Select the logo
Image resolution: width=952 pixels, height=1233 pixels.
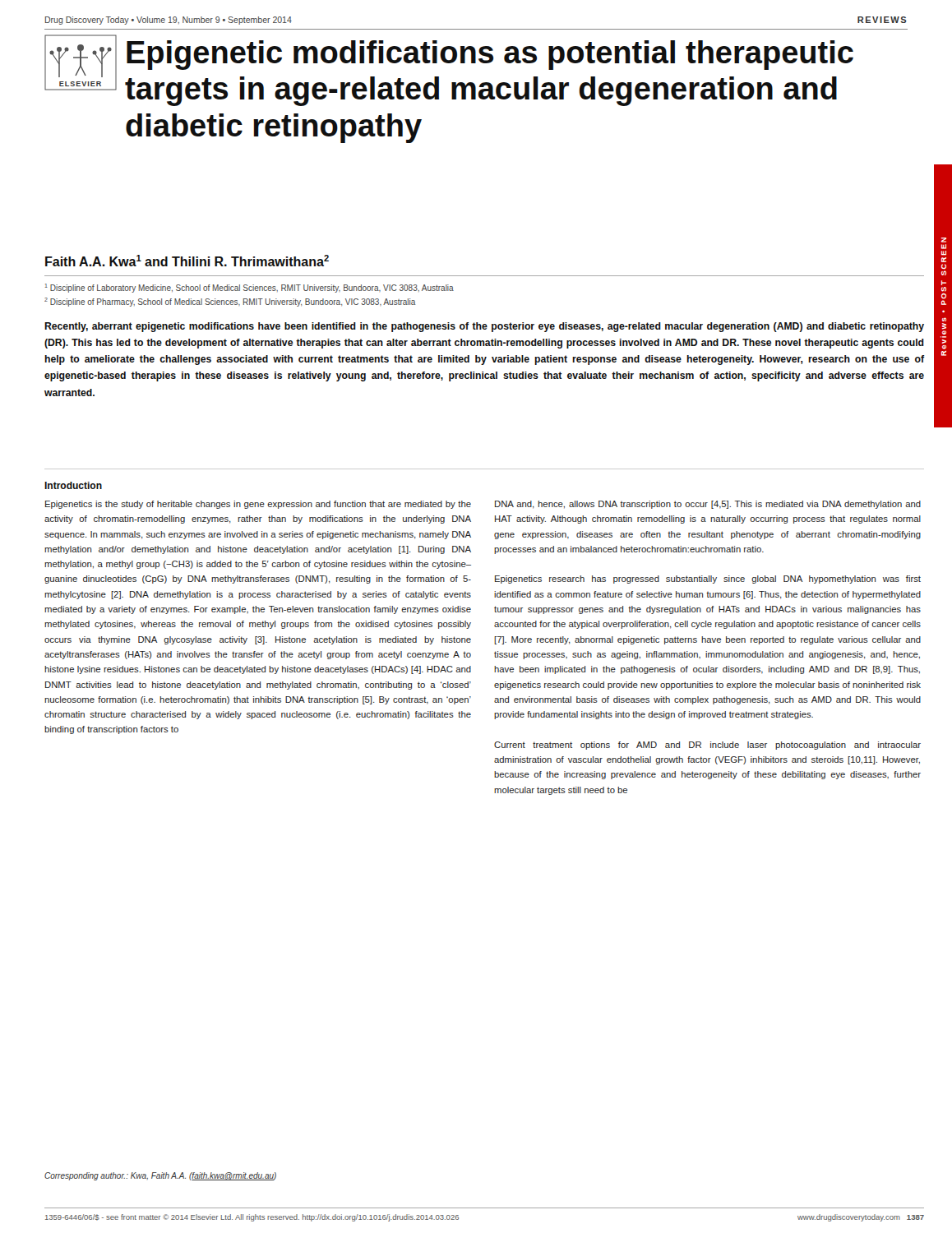(x=81, y=62)
